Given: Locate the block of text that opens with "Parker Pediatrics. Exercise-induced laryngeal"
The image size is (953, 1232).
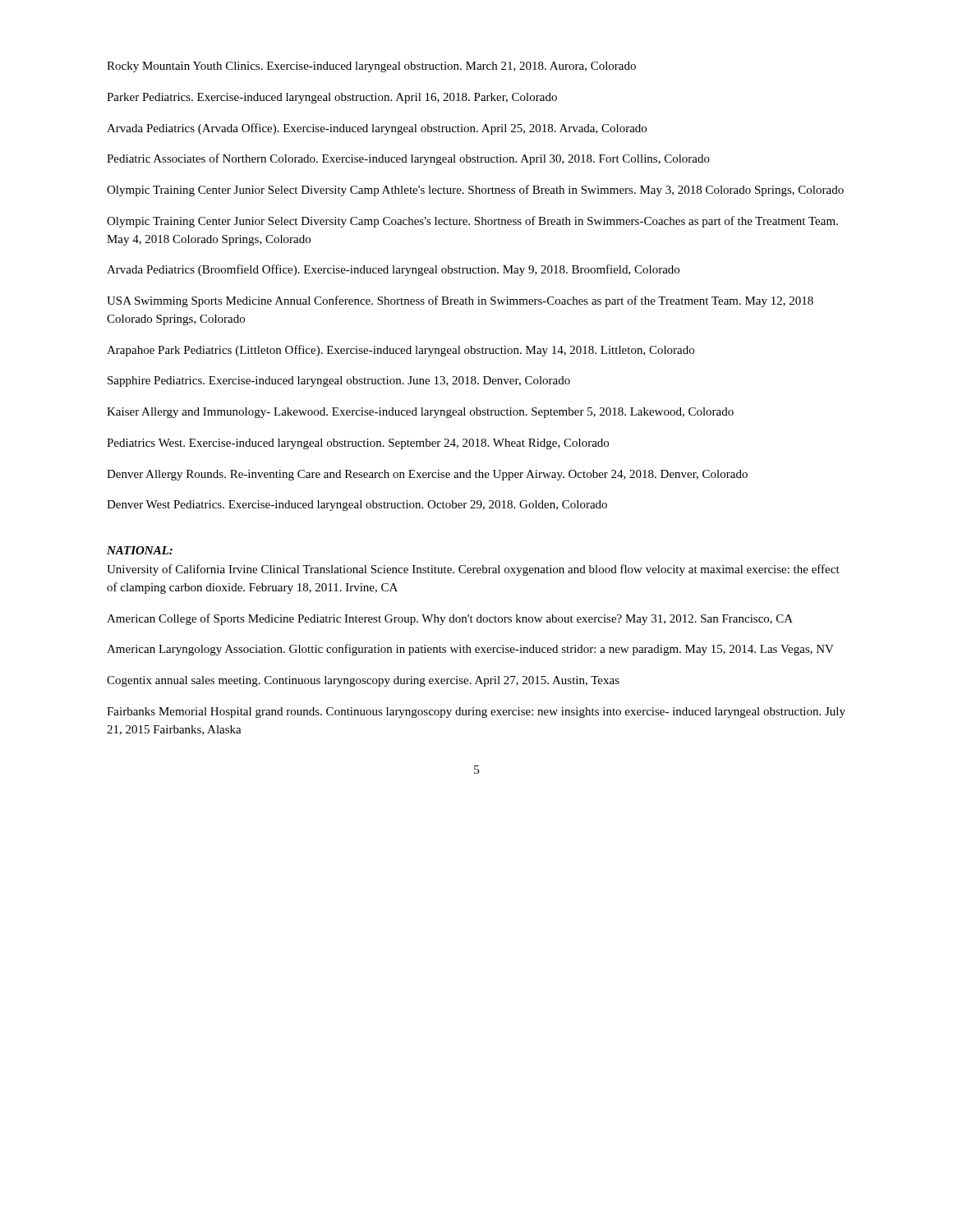Looking at the screenshot, I should click(332, 97).
